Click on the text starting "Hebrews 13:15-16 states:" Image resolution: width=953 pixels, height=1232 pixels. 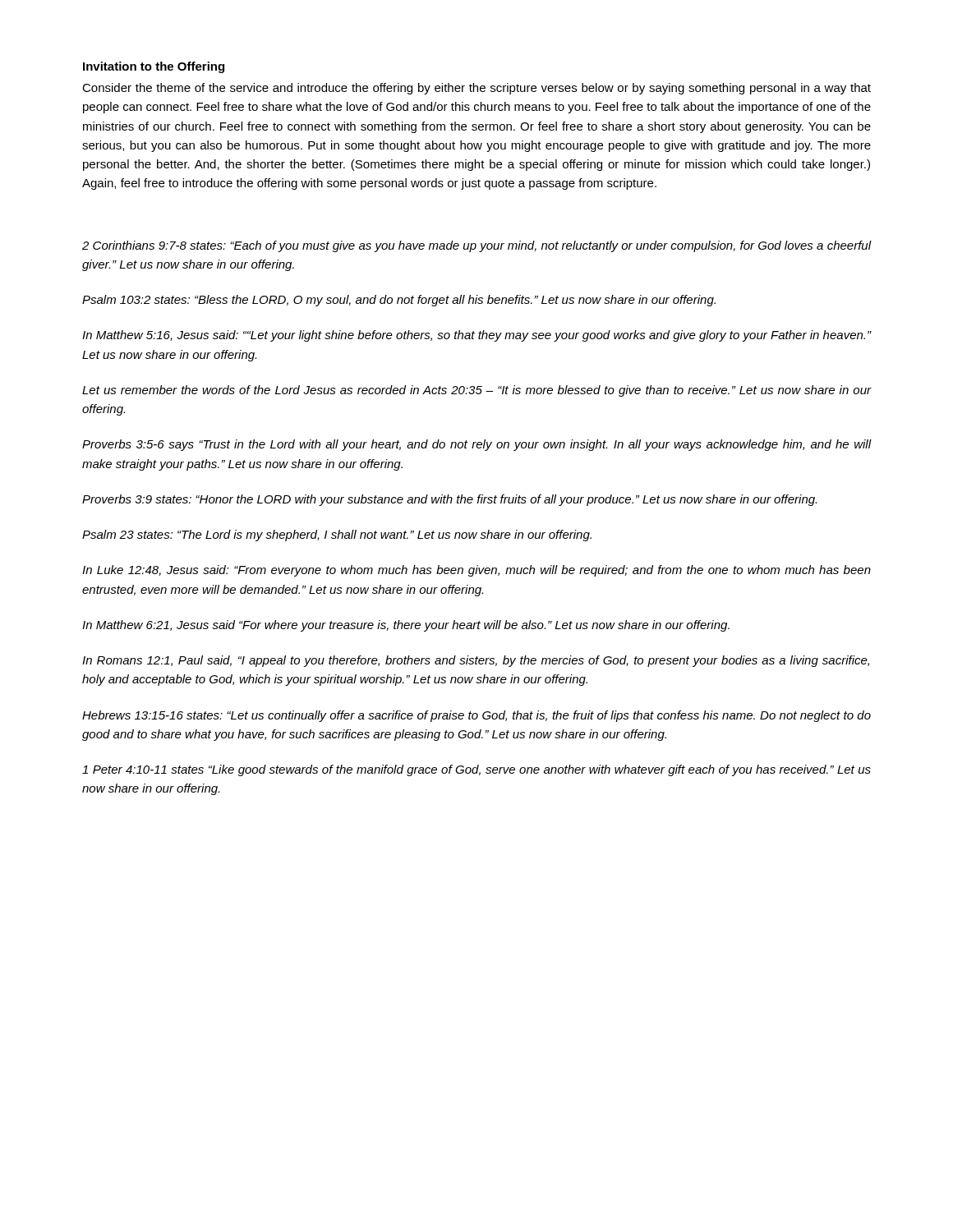476,724
